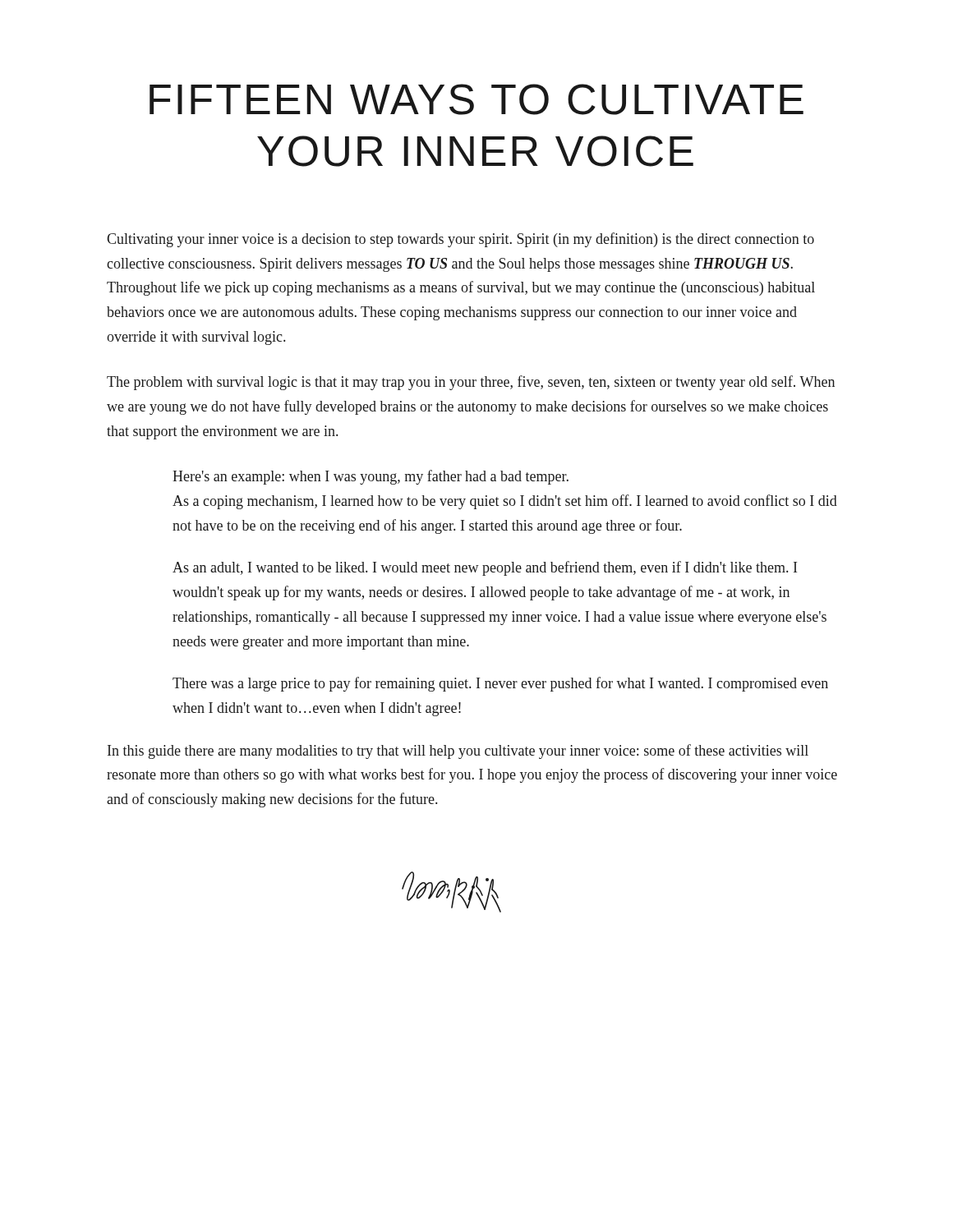
Task: Select the illustration
Action: coord(476,888)
